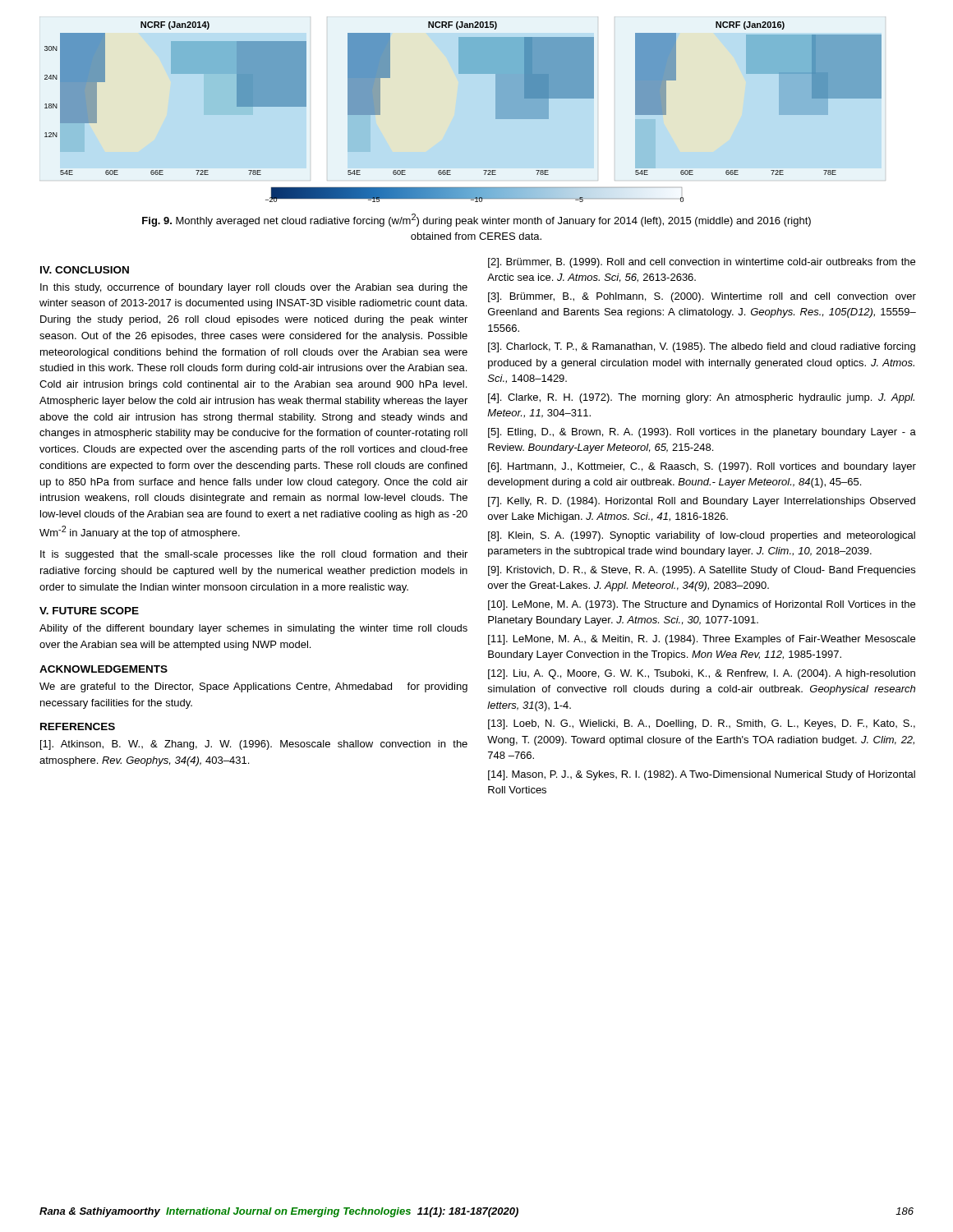Locate the element starting "In this study, occurrence of boundary"
Image resolution: width=953 pixels, height=1232 pixels.
coord(254,410)
